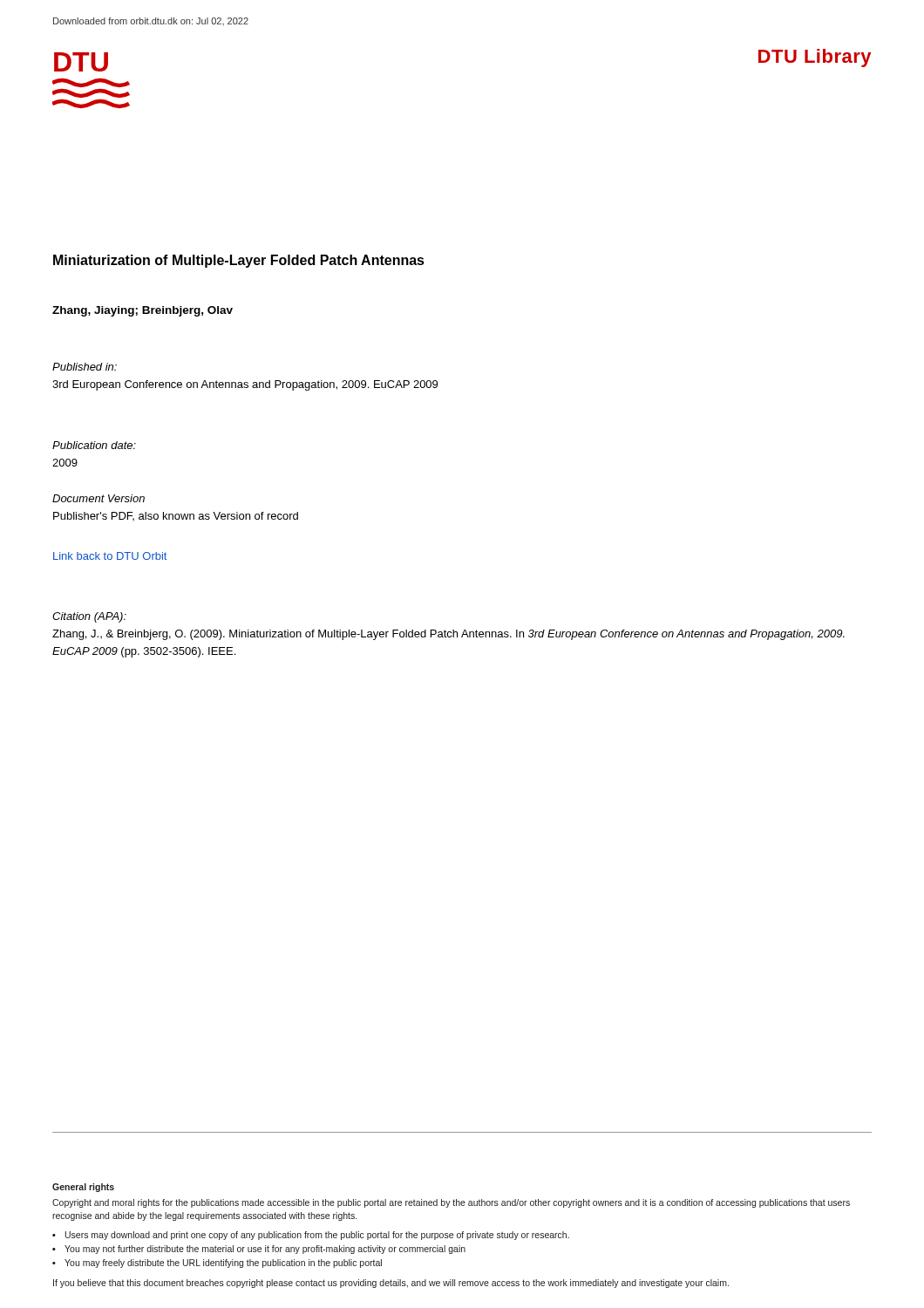Select the element starting "DTU Library"
The image size is (924, 1308).
click(814, 56)
